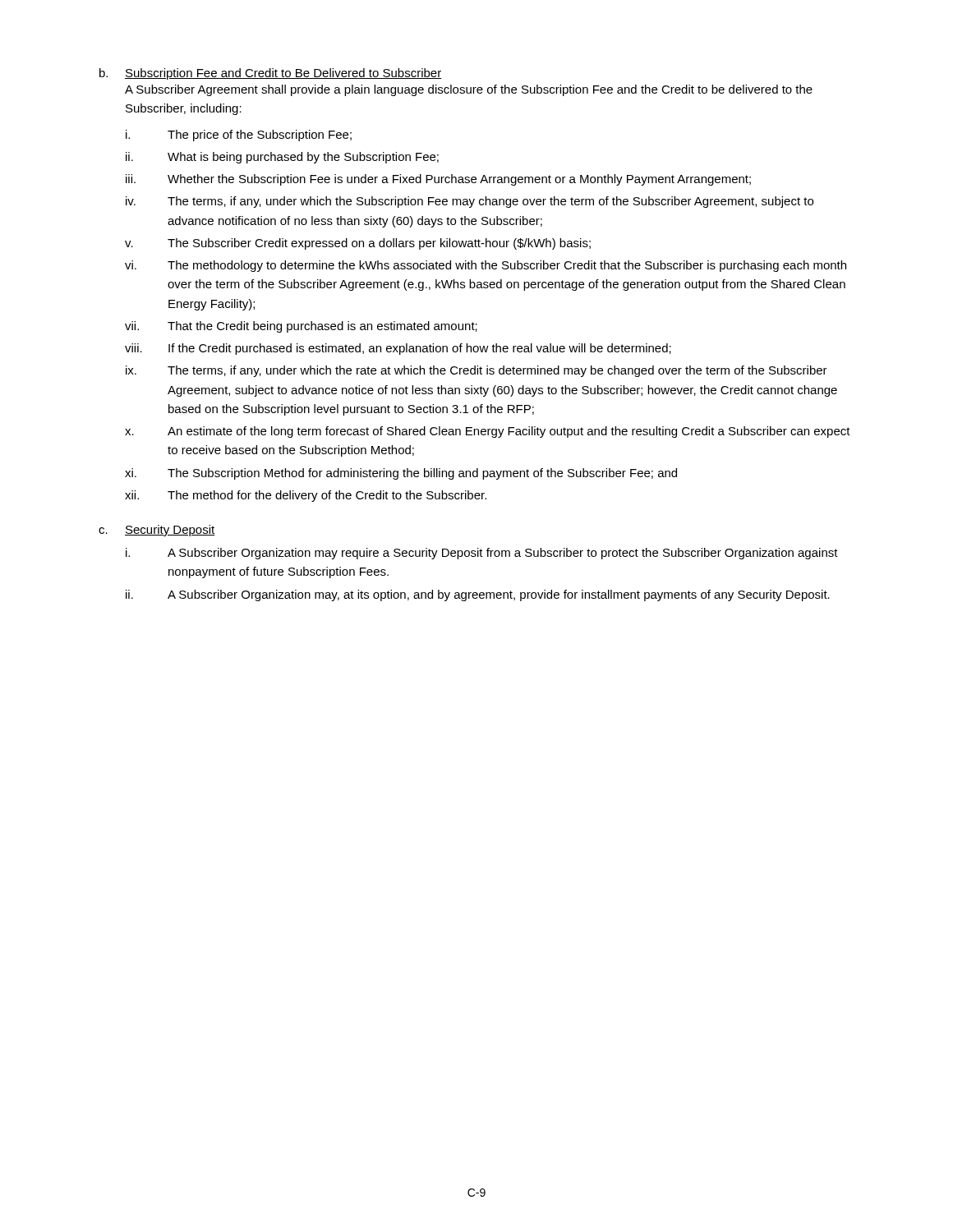Screen dimensions: 1232x953
Task: Locate the block of text that opens with "vi. The methodology to"
Action: click(490, 284)
